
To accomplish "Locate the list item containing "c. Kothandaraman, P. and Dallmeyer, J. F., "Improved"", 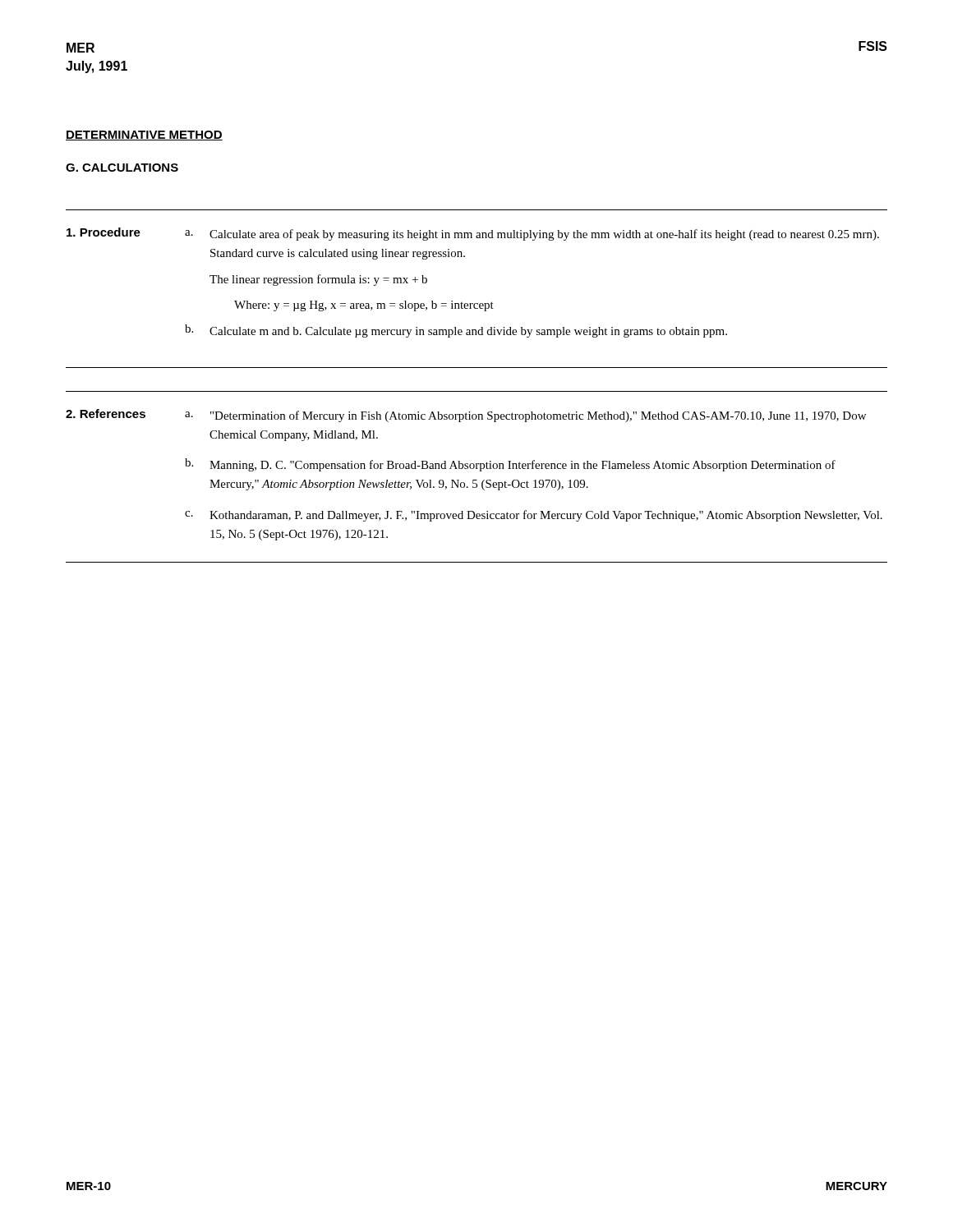I will (536, 525).
